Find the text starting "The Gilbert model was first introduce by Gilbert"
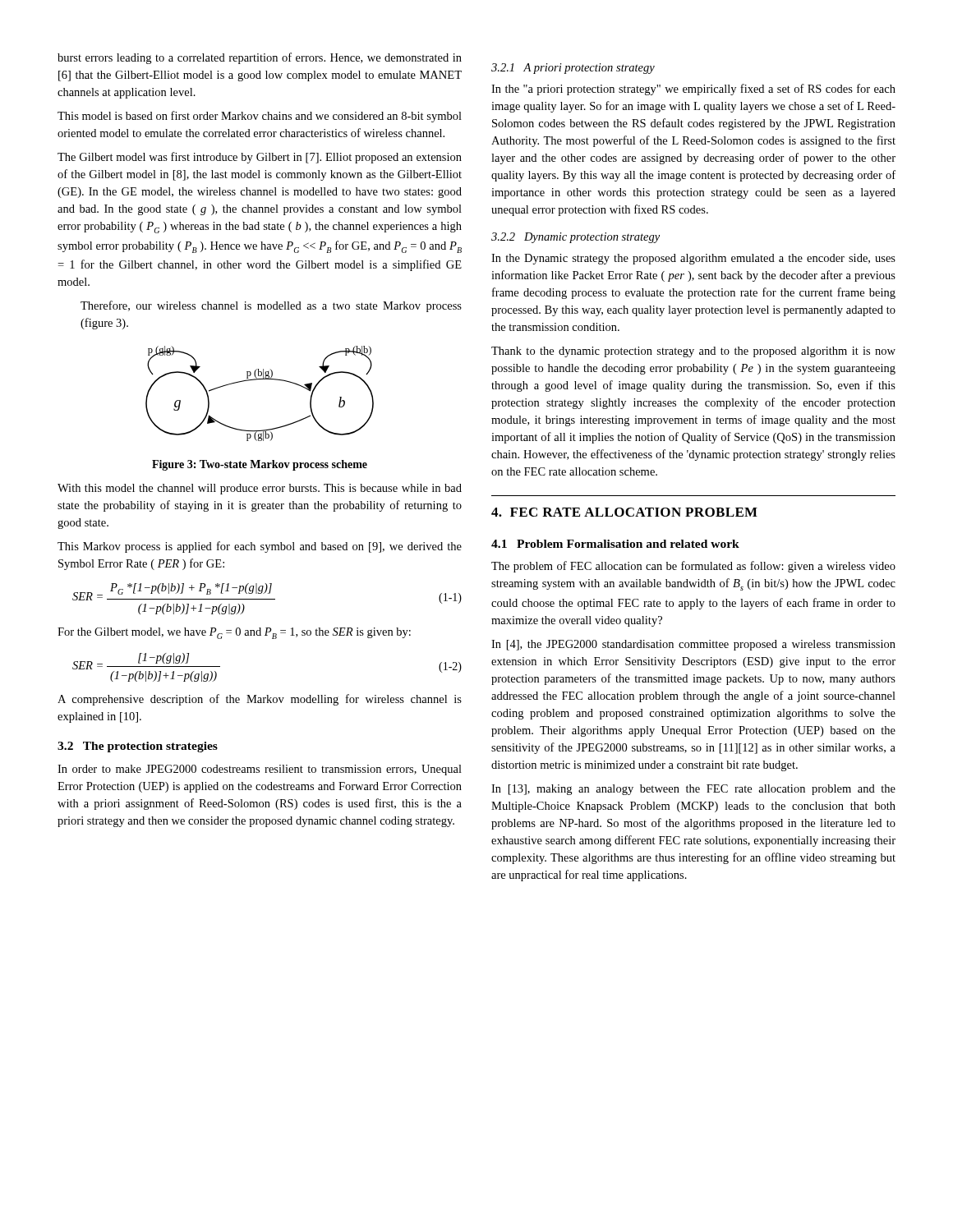The height and width of the screenshot is (1232, 953). pos(260,220)
